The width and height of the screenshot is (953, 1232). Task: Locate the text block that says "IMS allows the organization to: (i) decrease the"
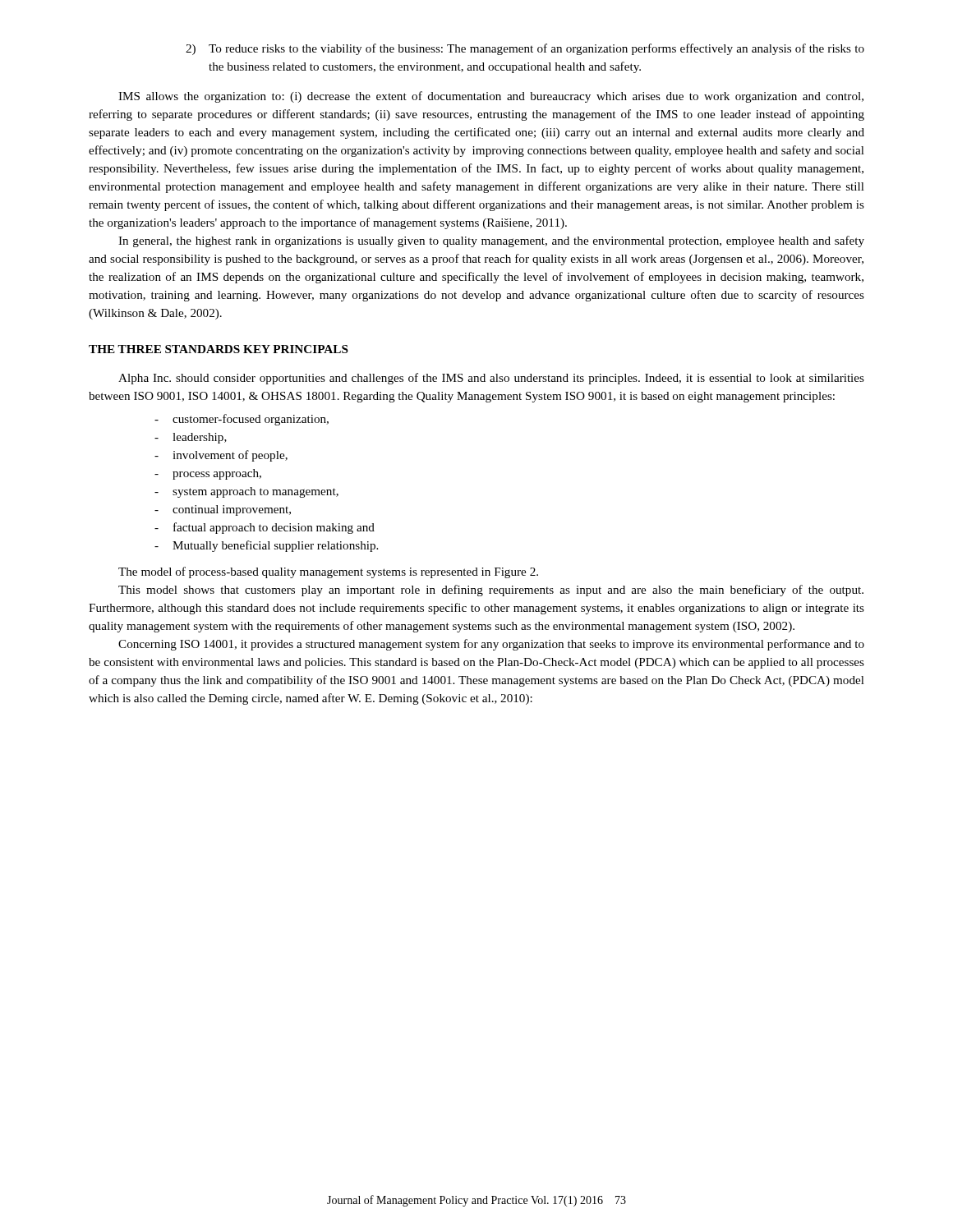tap(476, 159)
